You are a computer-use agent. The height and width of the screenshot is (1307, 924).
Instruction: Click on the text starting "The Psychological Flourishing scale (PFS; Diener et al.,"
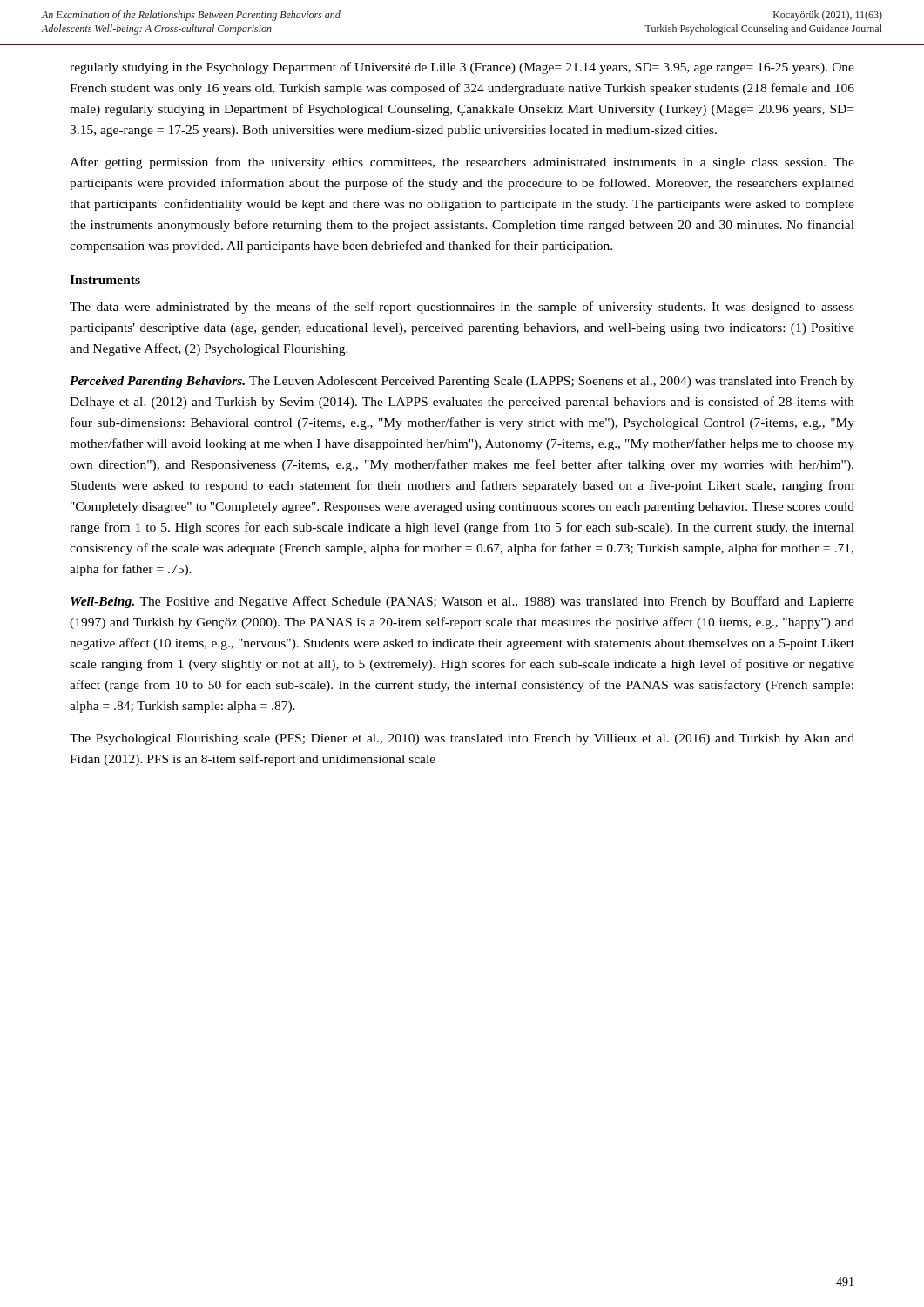tap(462, 748)
